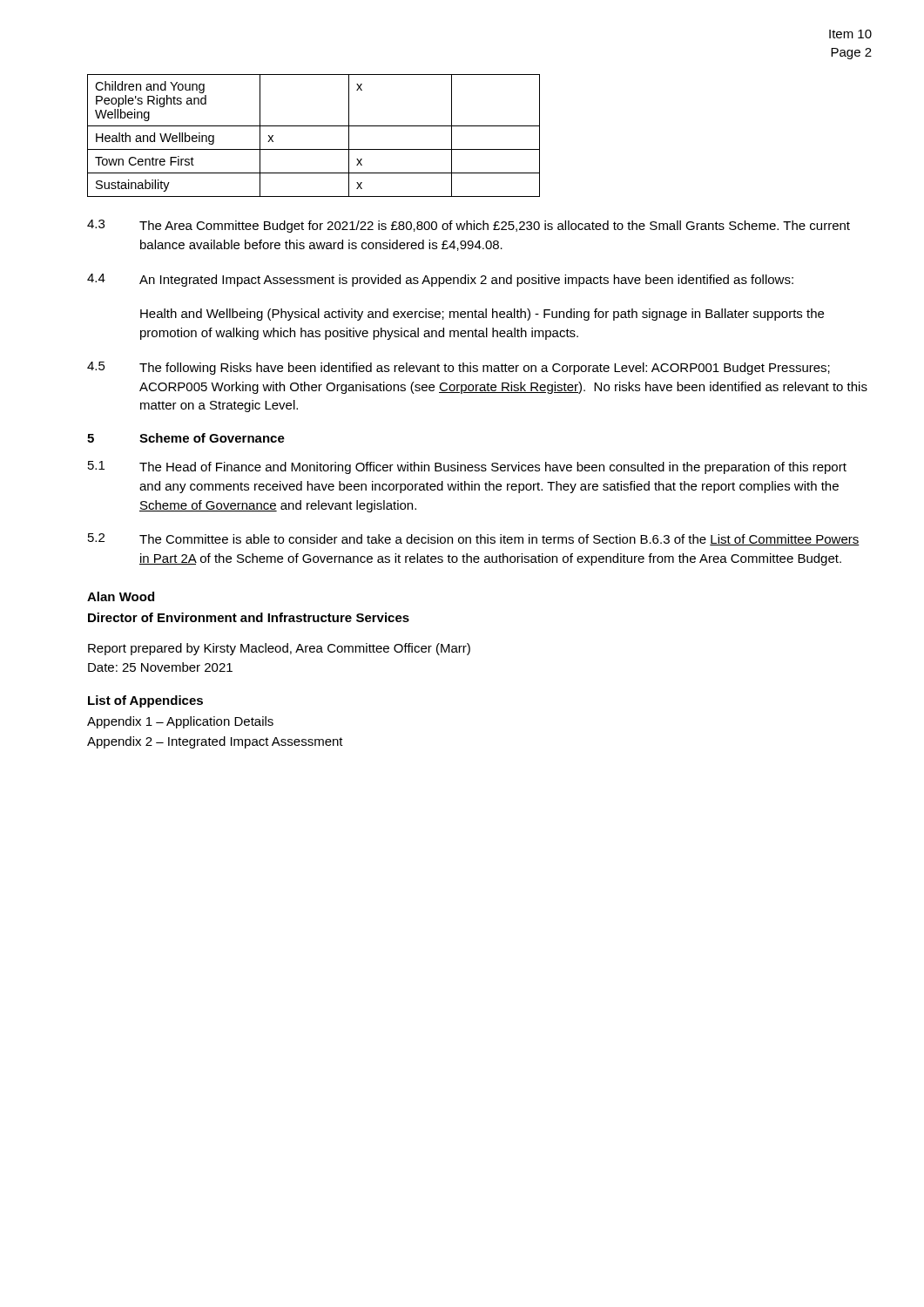Locate the block of text that opens with "Health and Wellbeing (Physical activity and"
The image size is (924, 1307).
pyautogui.click(x=482, y=323)
